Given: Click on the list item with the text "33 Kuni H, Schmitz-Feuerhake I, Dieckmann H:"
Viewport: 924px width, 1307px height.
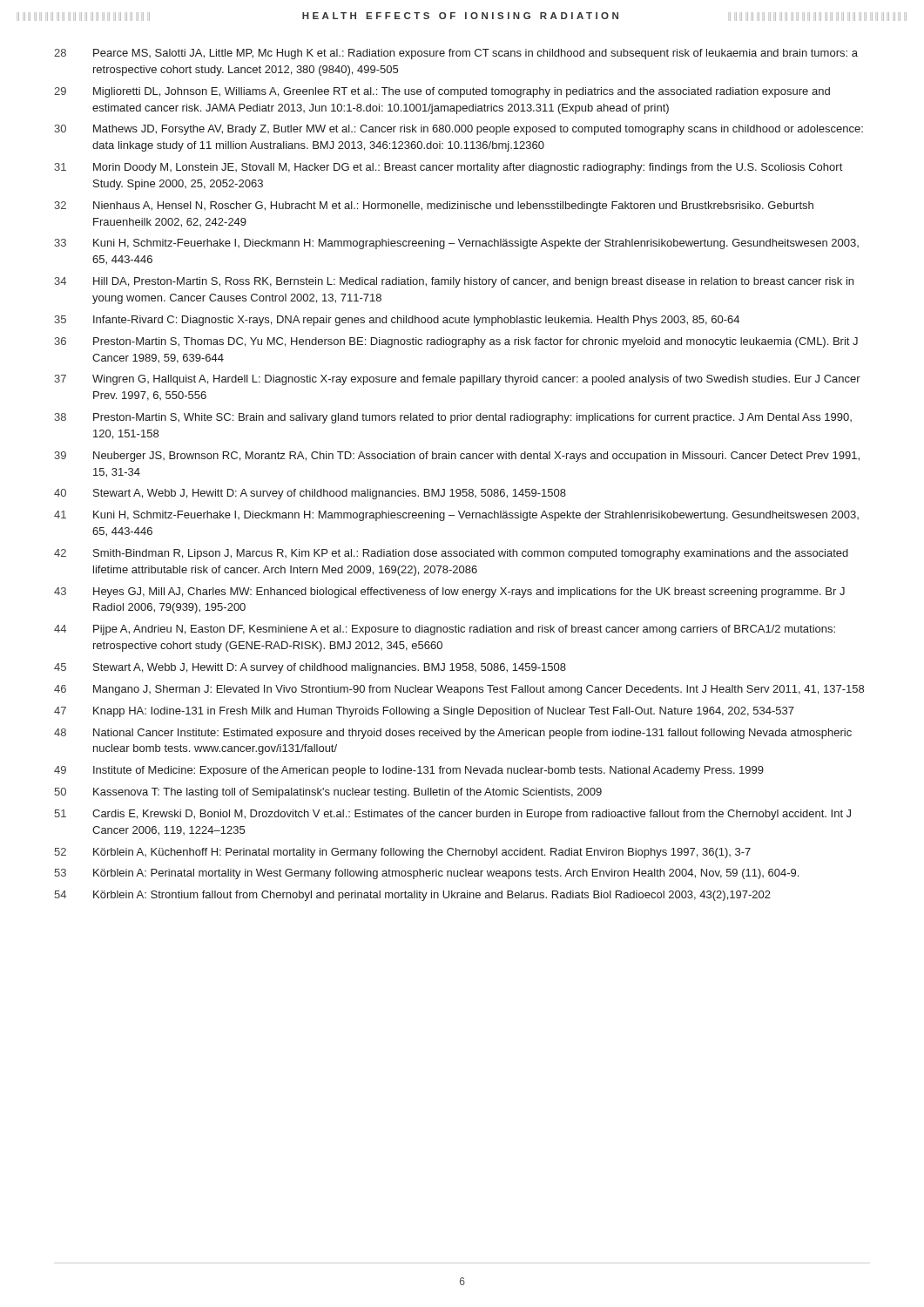Looking at the screenshot, I should [x=462, y=252].
